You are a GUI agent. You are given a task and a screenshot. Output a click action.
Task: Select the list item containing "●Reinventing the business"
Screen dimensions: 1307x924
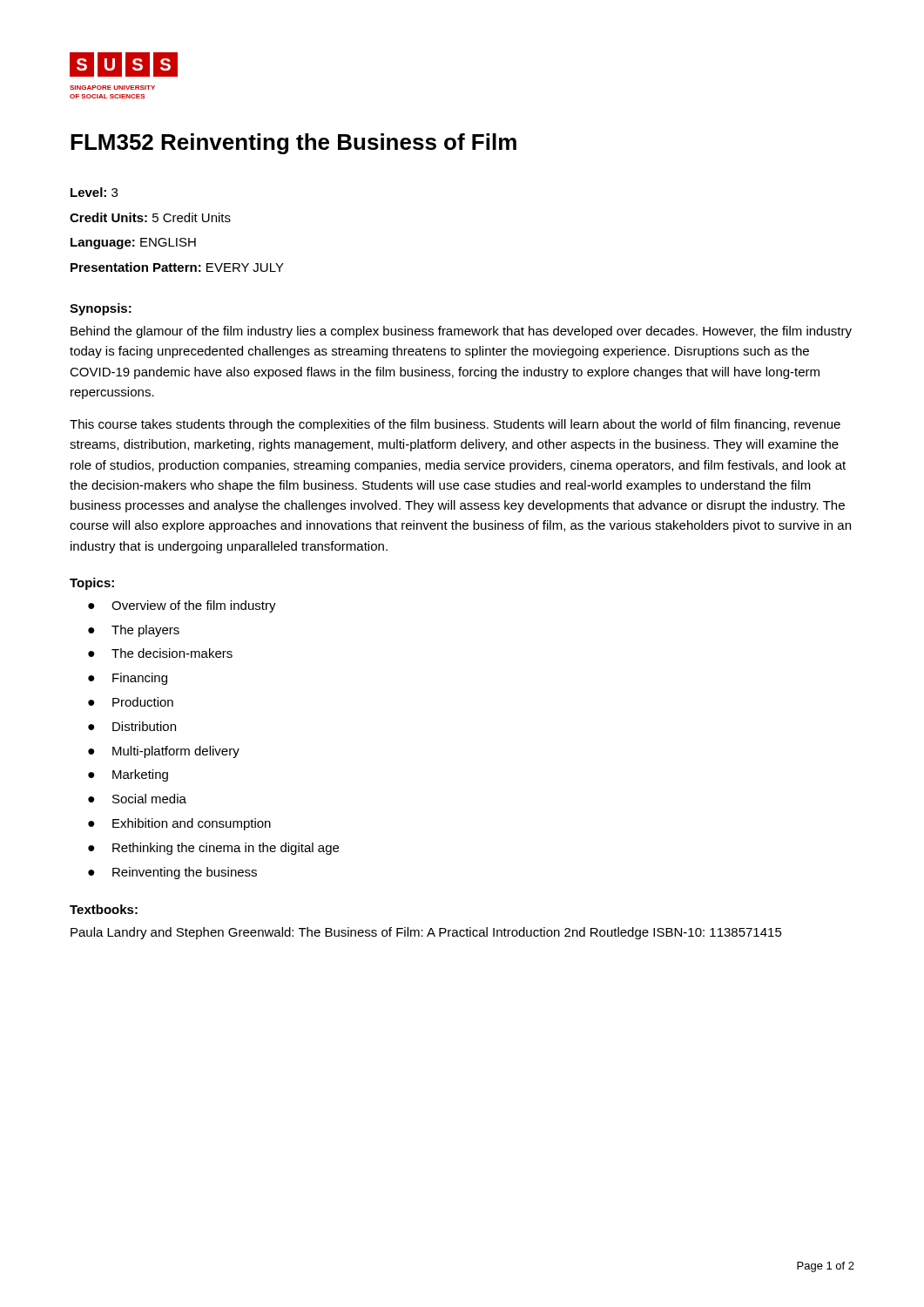tap(172, 873)
